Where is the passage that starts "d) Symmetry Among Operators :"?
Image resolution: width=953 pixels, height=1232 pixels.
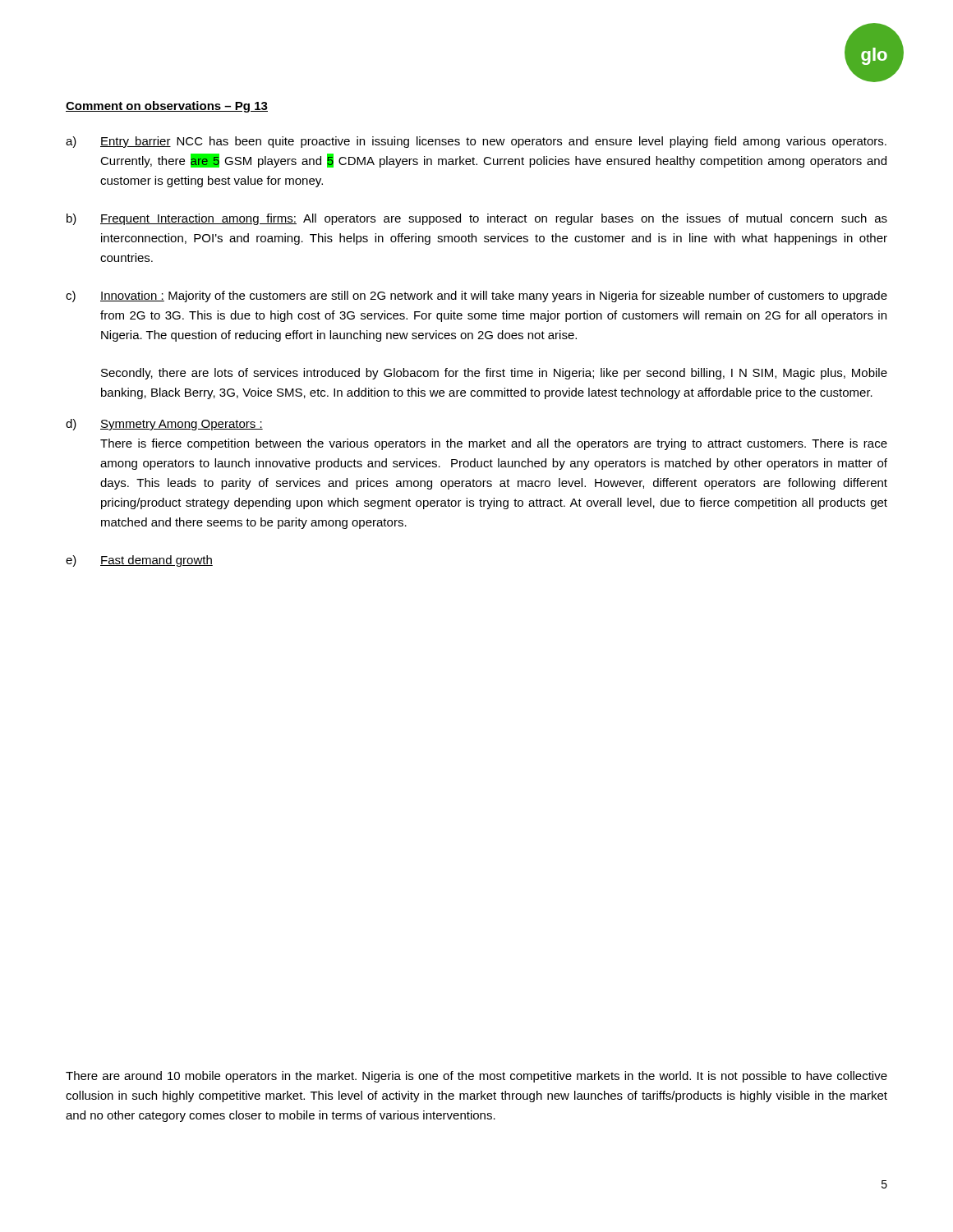coord(476,473)
